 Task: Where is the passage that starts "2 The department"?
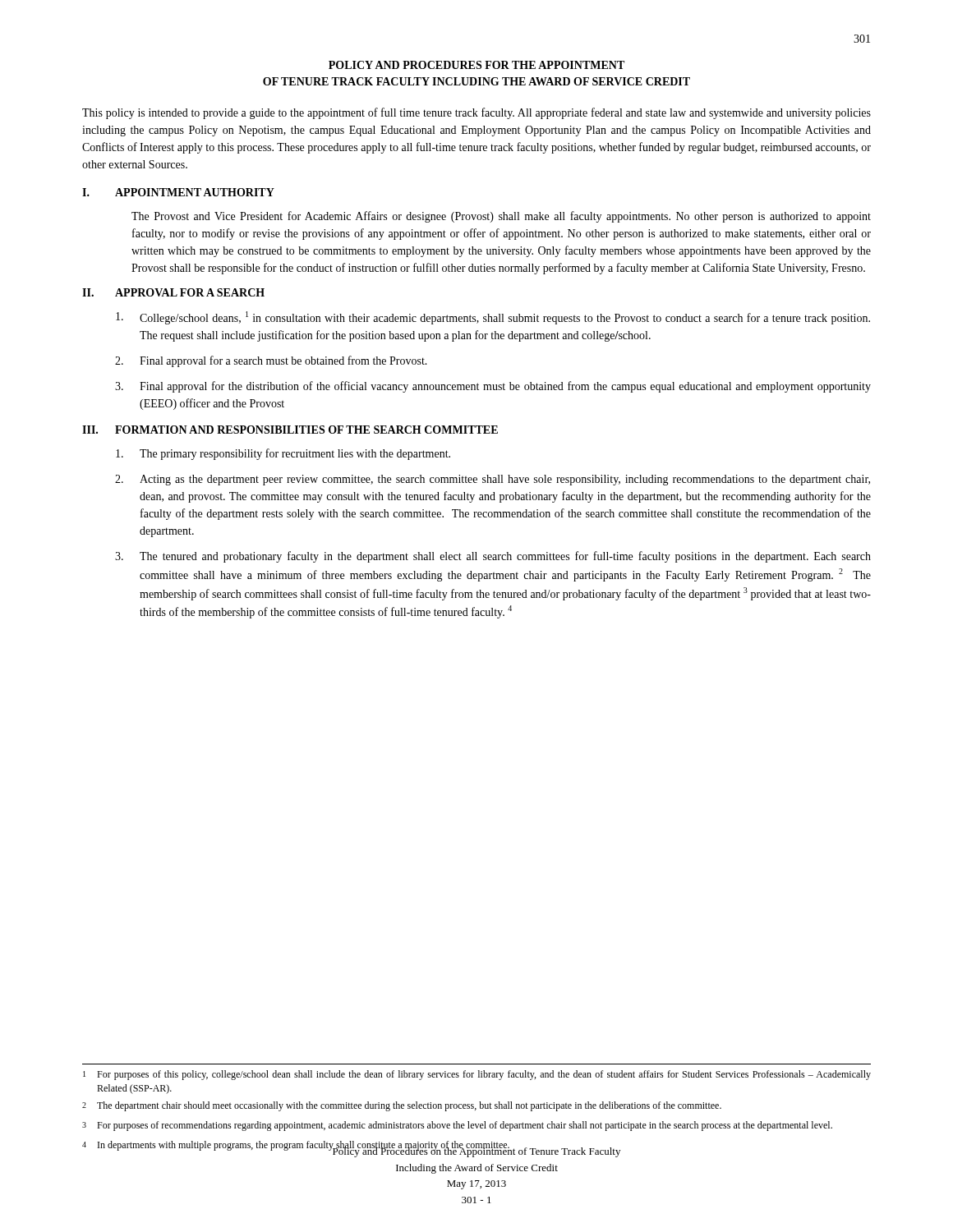[402, 1107]
